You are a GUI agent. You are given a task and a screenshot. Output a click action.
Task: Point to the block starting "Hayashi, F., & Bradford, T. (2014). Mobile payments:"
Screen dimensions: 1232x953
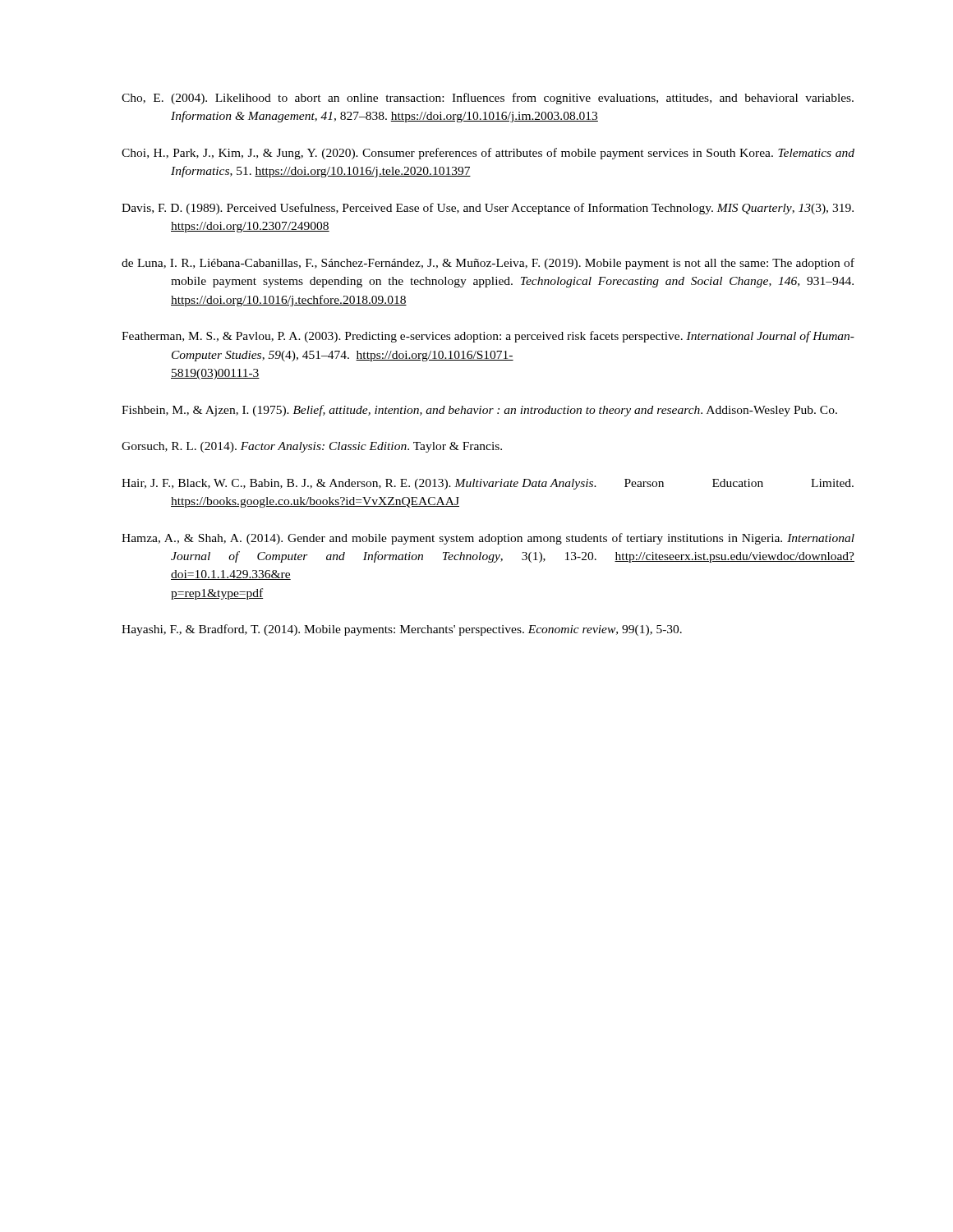402,629
